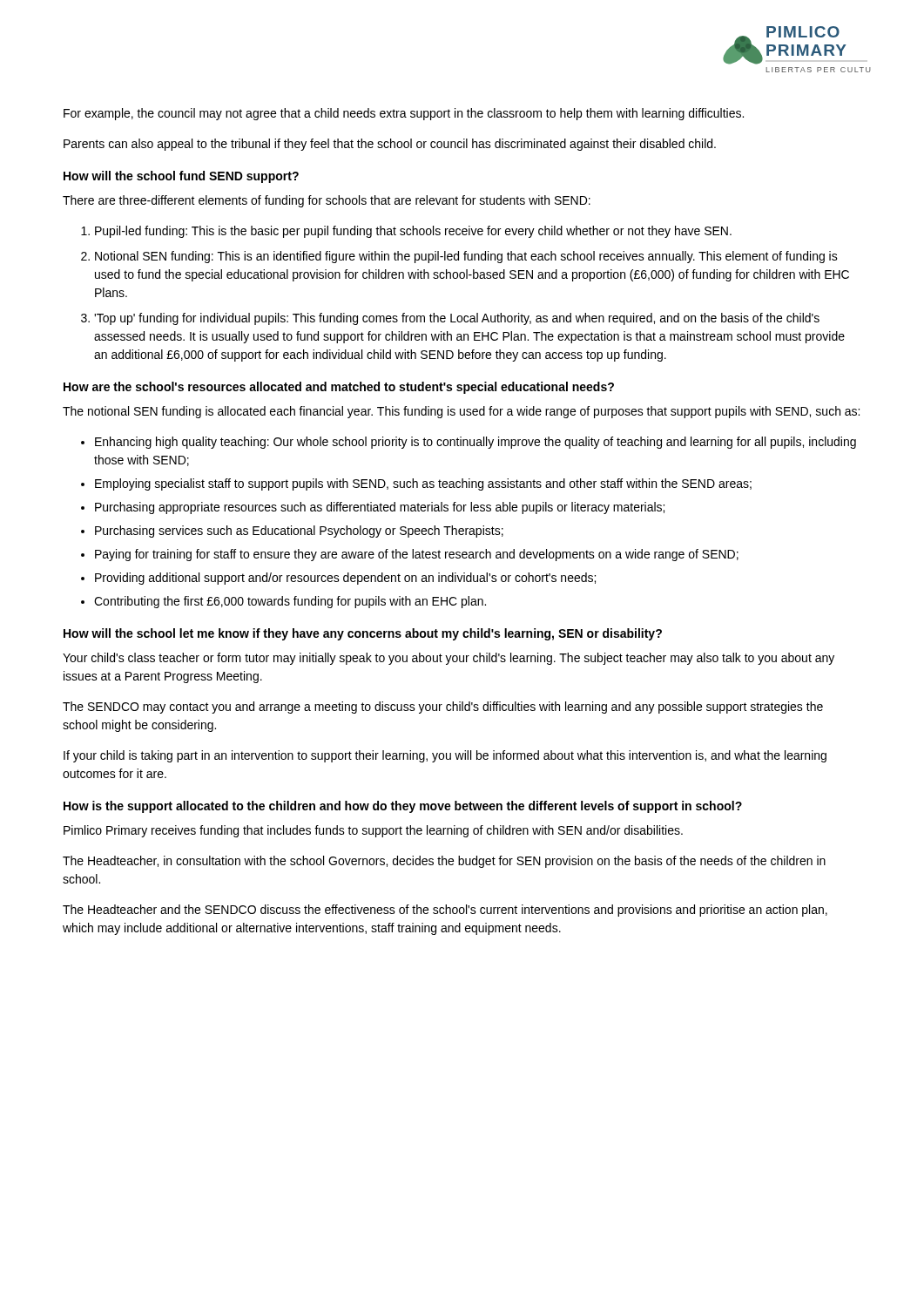The width and height of the screenshot is (924, 1307).
Task: Select the list item that says "Pupil-led funding: This is the"
Action: [x=413, y=231]
